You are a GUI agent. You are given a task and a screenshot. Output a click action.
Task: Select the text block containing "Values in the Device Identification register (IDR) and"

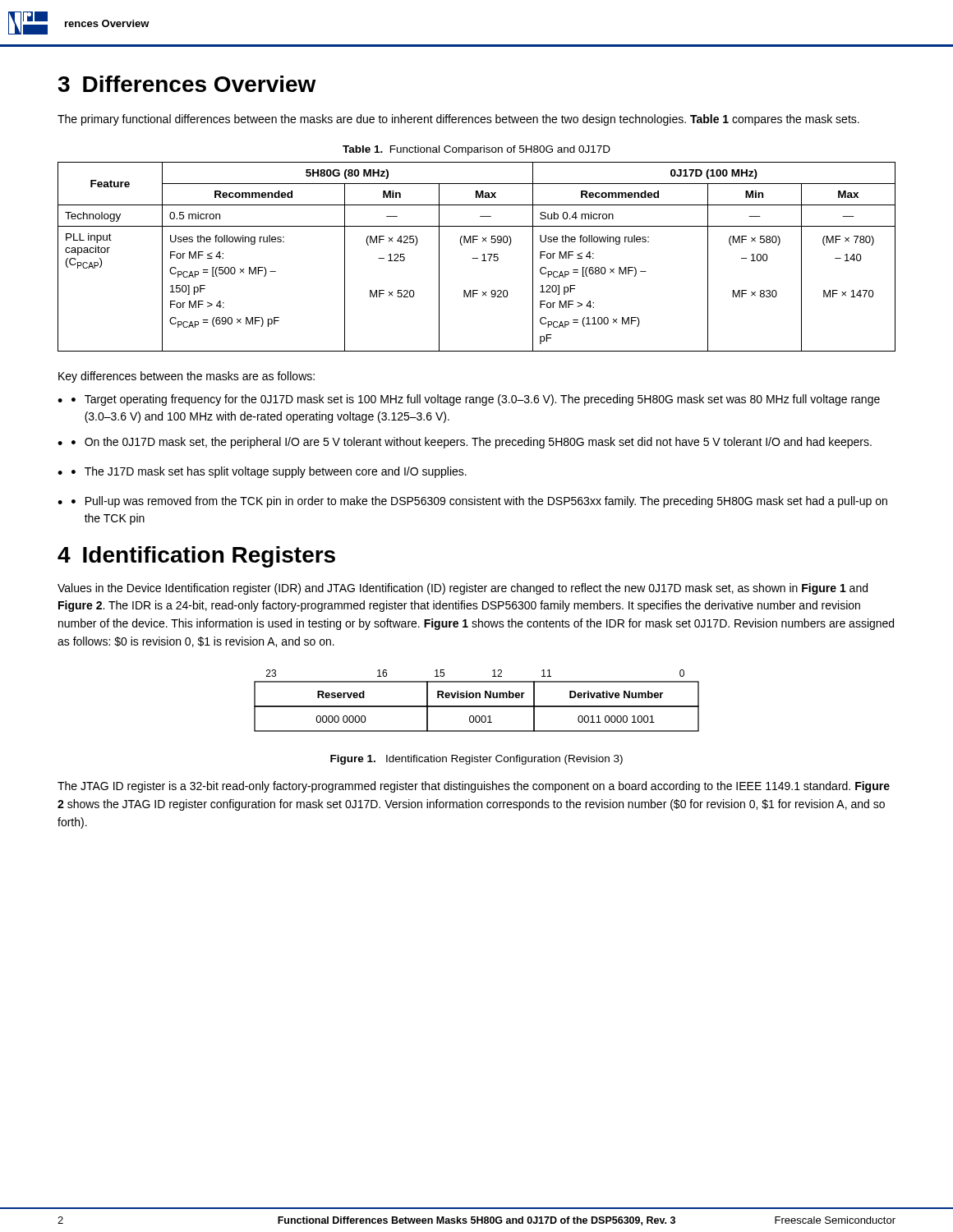476,615
